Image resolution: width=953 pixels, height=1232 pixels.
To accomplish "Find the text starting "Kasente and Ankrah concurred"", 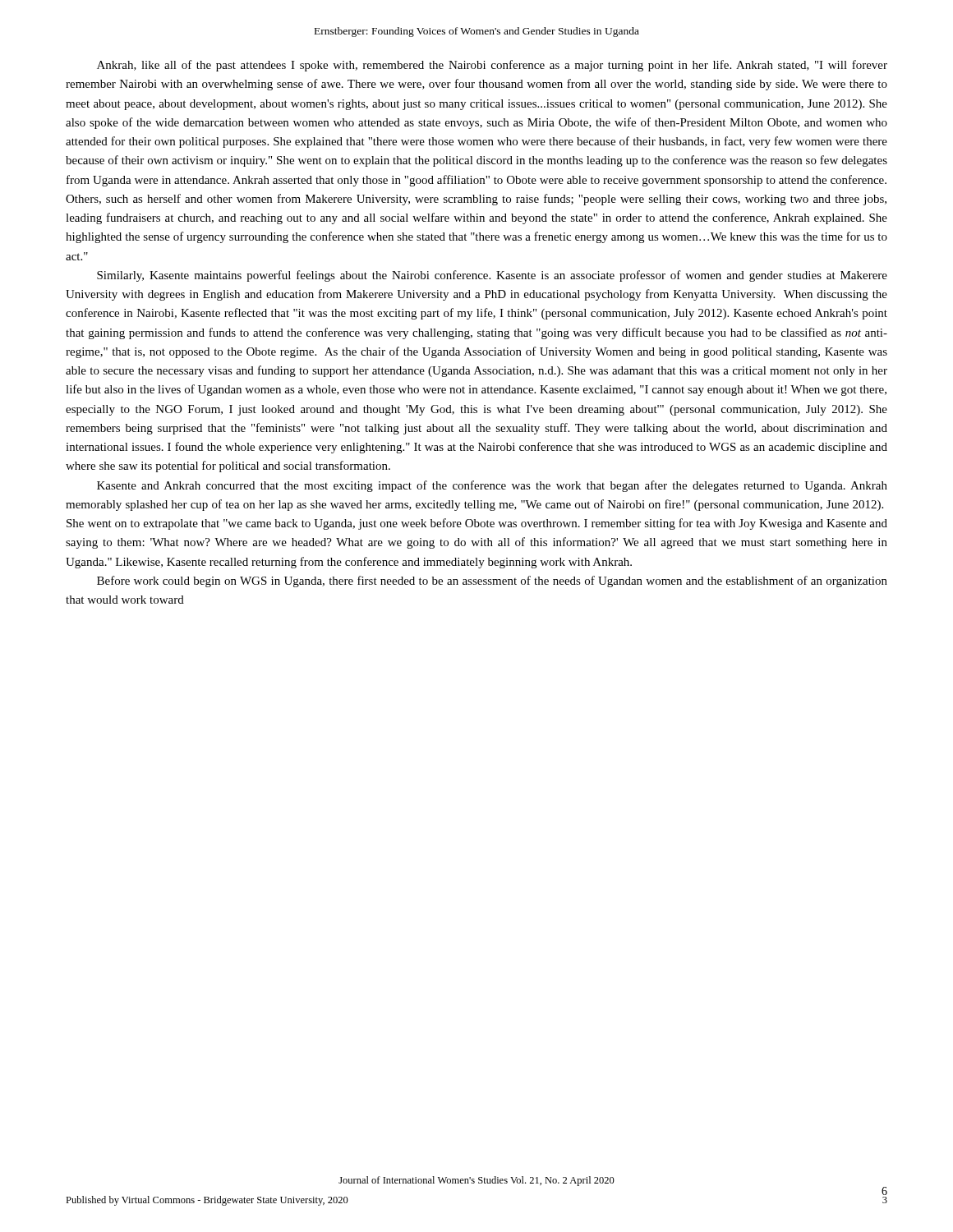I will click(476, 523).
